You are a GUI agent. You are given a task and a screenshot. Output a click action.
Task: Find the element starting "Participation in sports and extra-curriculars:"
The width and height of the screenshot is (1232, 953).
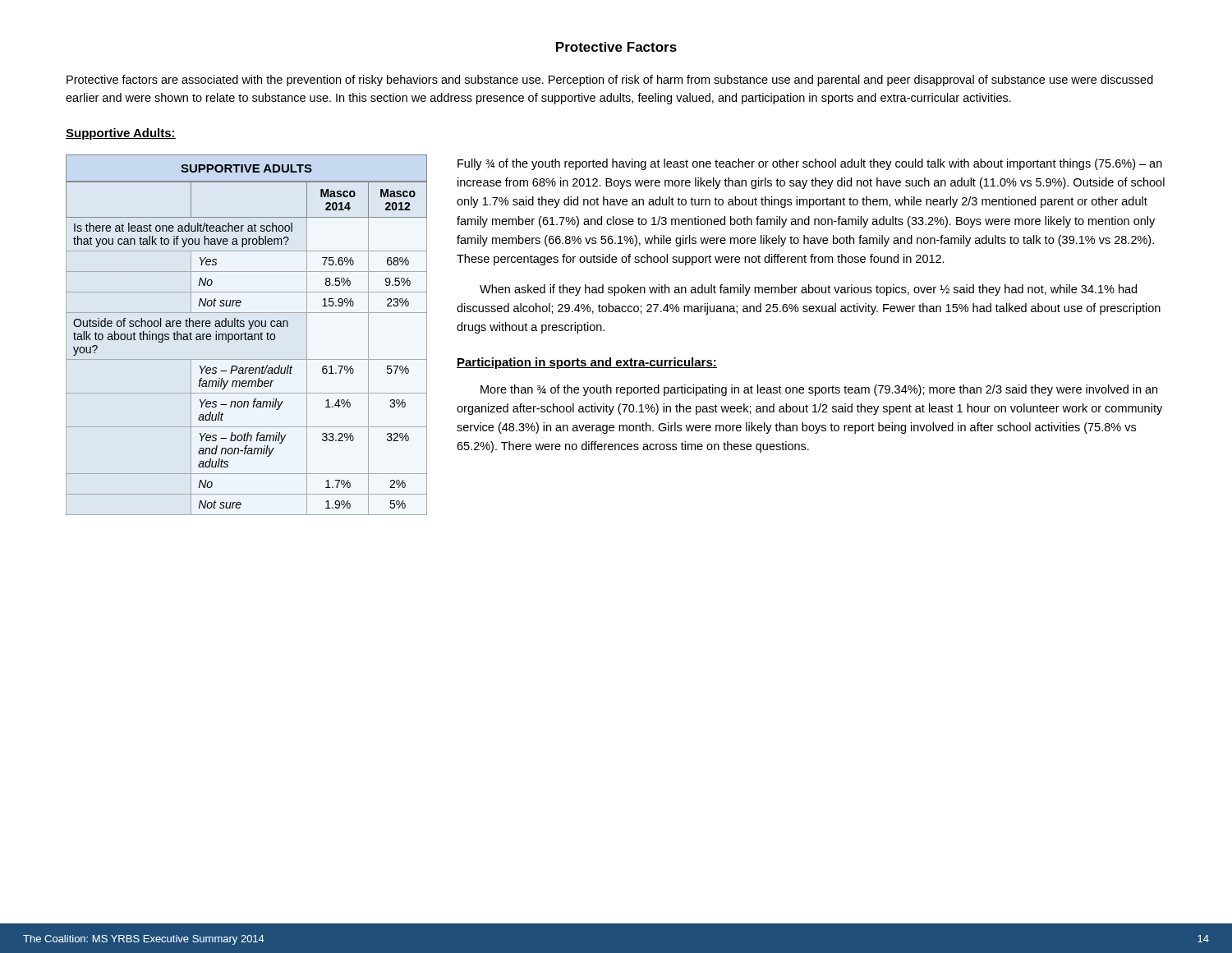pyautogui.click(x=587, y=362)
